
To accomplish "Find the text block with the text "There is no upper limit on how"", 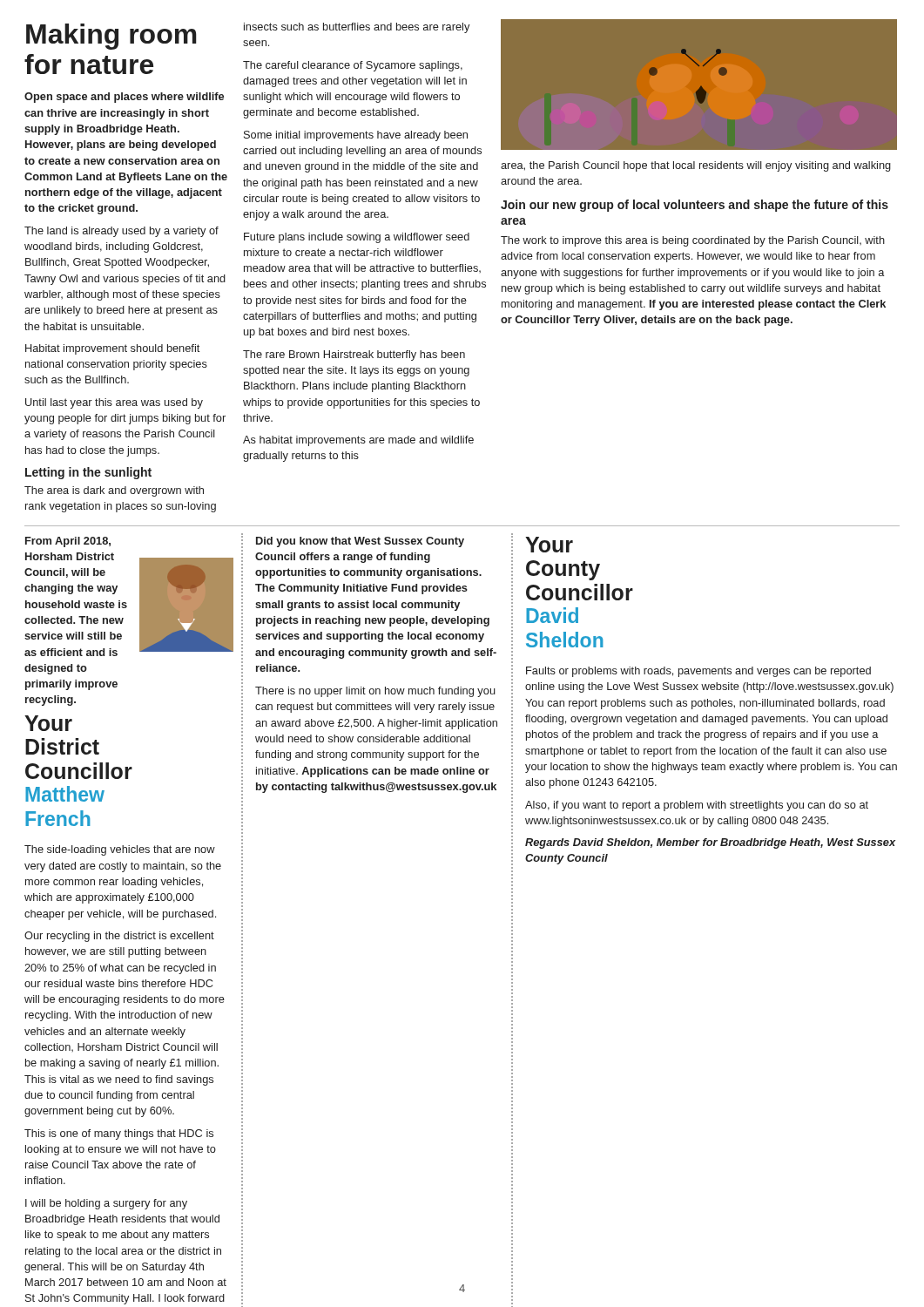I will 377,738.
